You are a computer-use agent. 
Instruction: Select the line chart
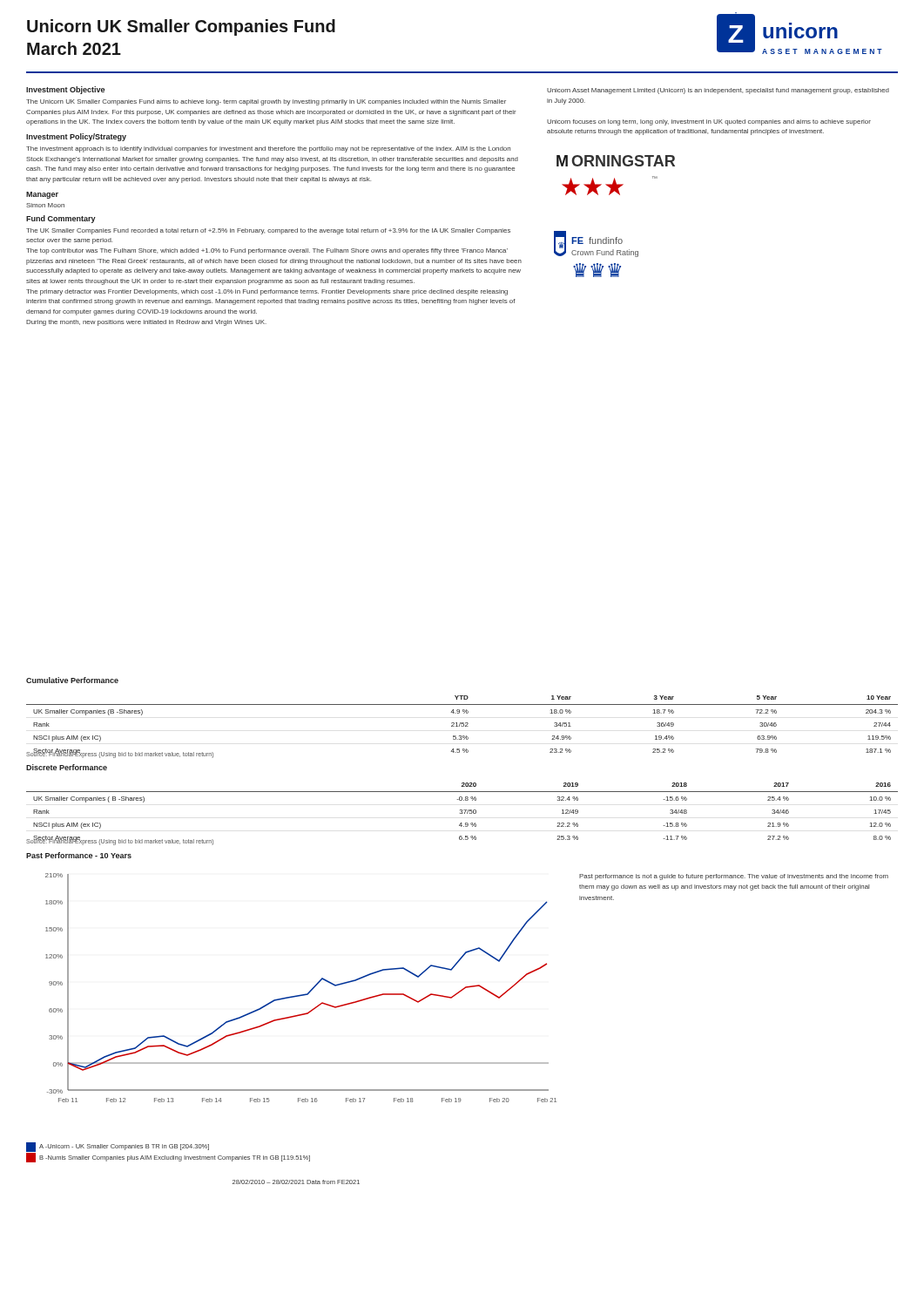click(296, 1000)
